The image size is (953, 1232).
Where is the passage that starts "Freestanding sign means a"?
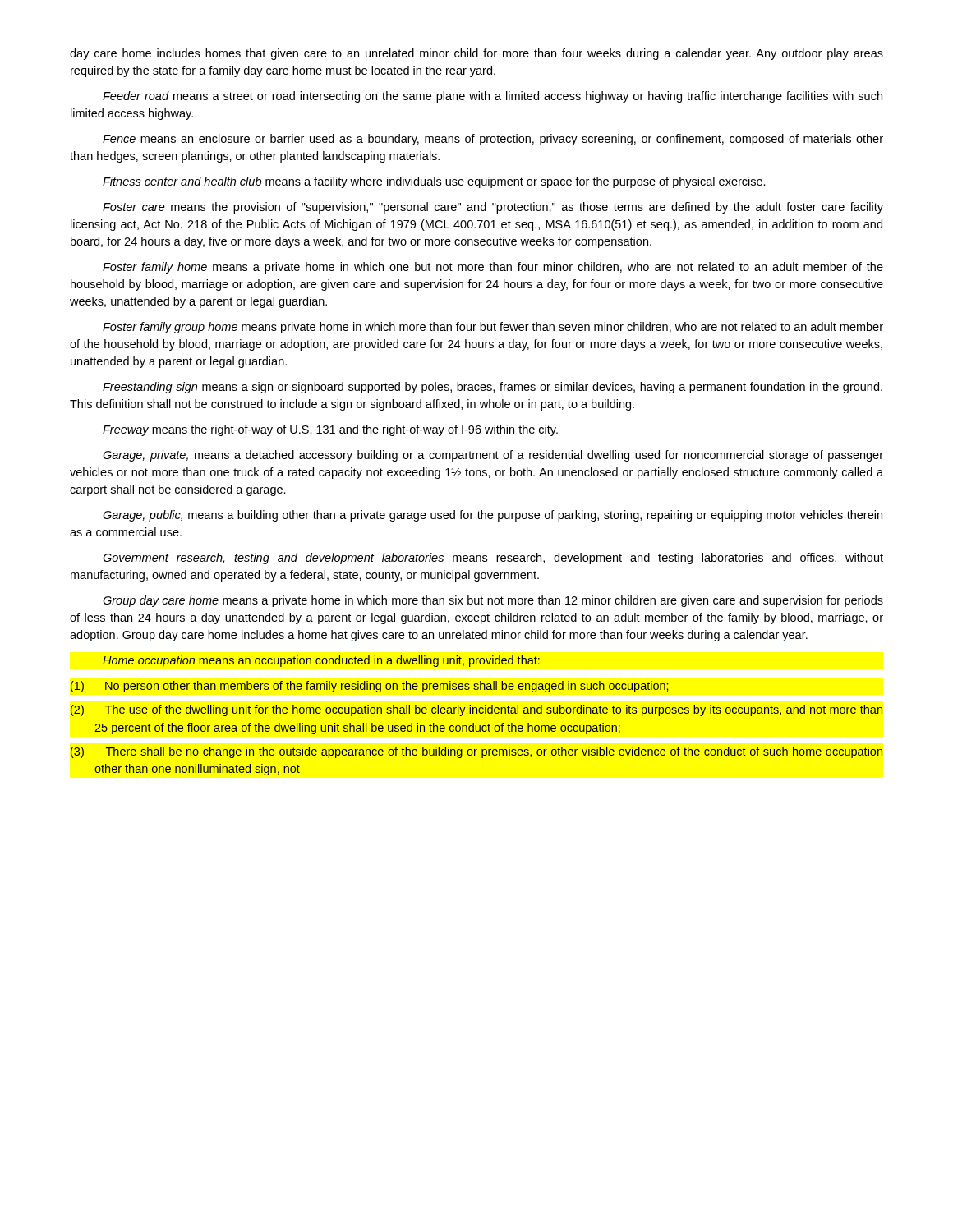tap(476, 396)
